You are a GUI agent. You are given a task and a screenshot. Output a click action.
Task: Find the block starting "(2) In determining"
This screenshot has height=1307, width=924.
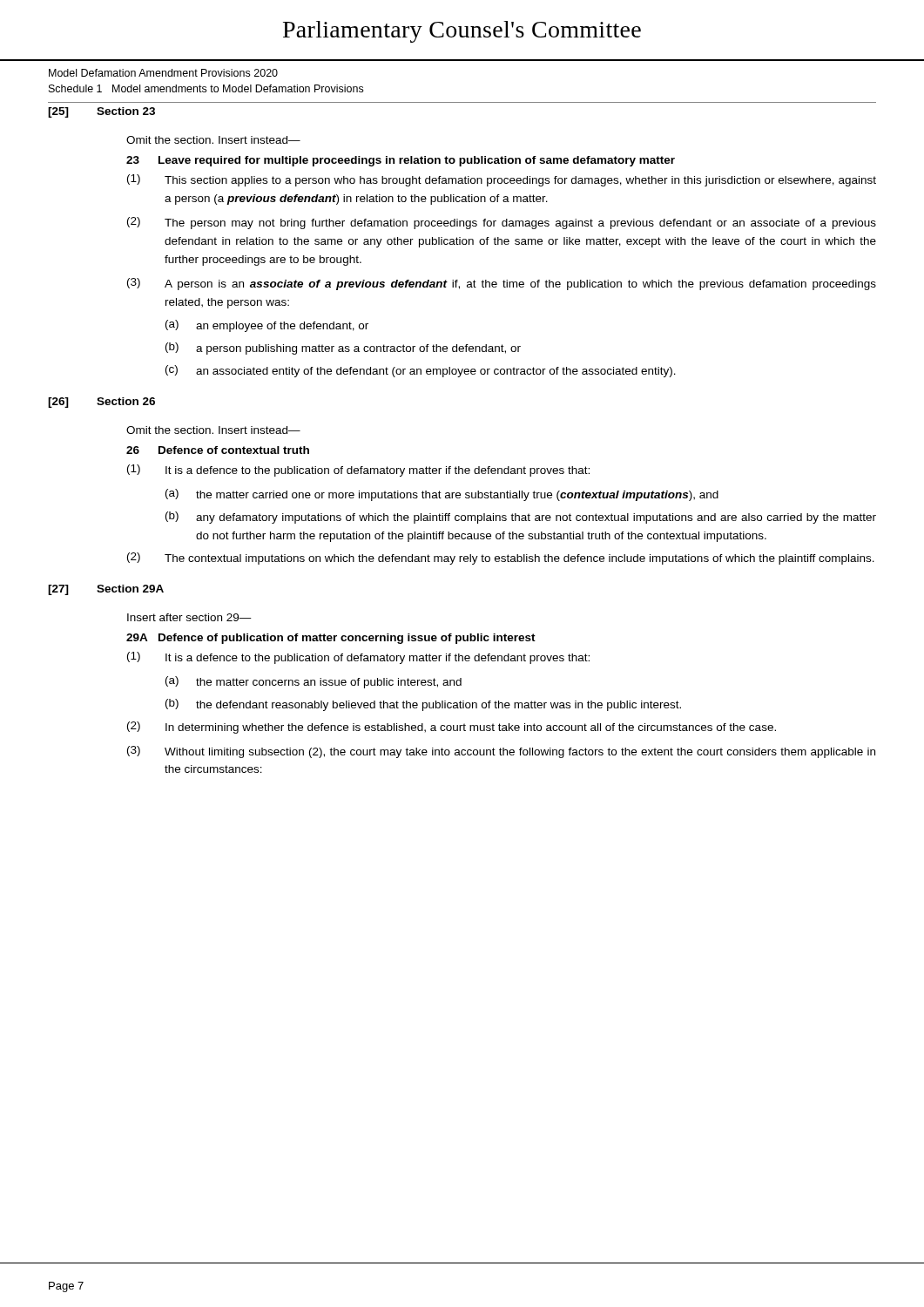tap(501, 728)
